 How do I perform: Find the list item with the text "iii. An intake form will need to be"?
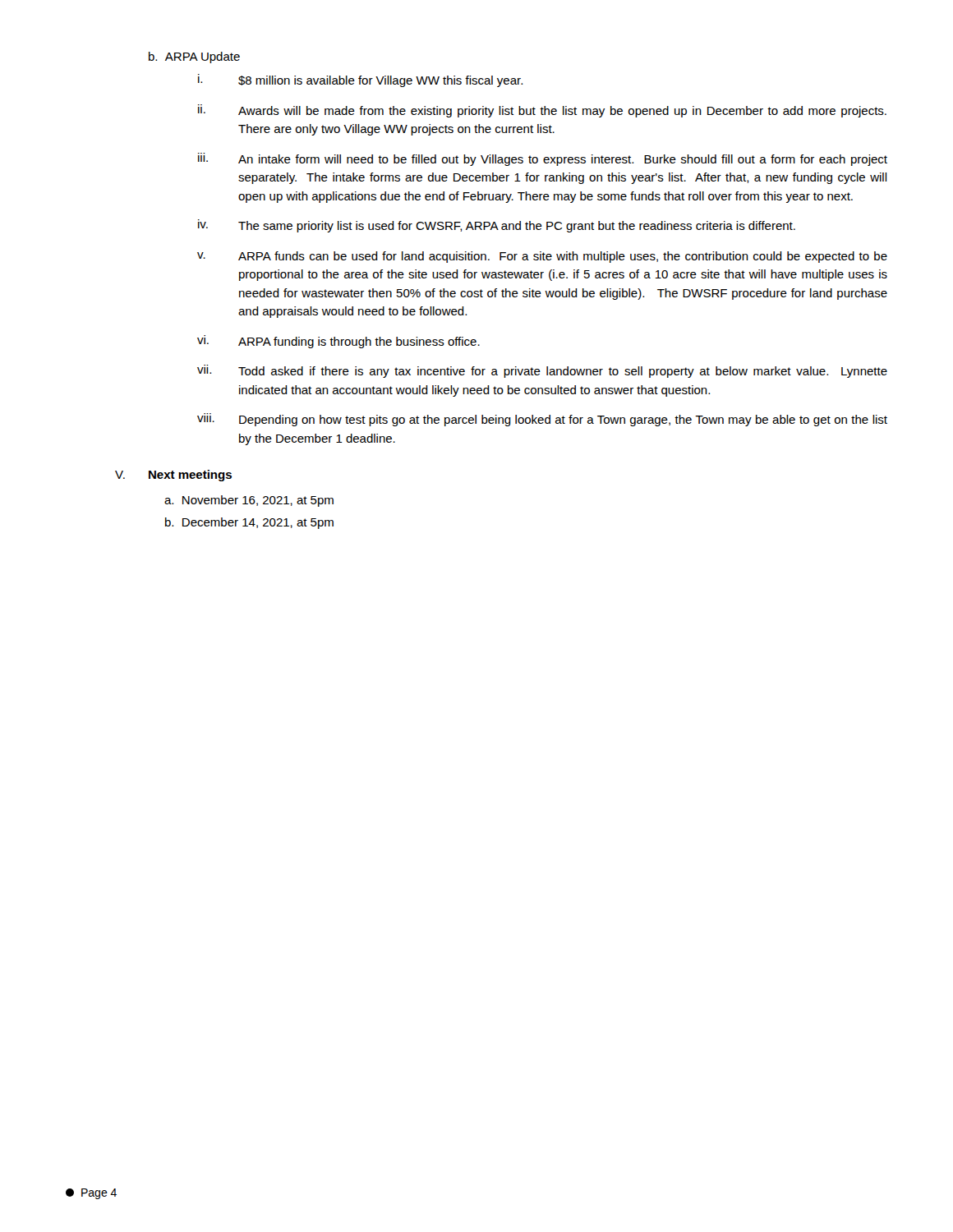[x=542, y=178]
